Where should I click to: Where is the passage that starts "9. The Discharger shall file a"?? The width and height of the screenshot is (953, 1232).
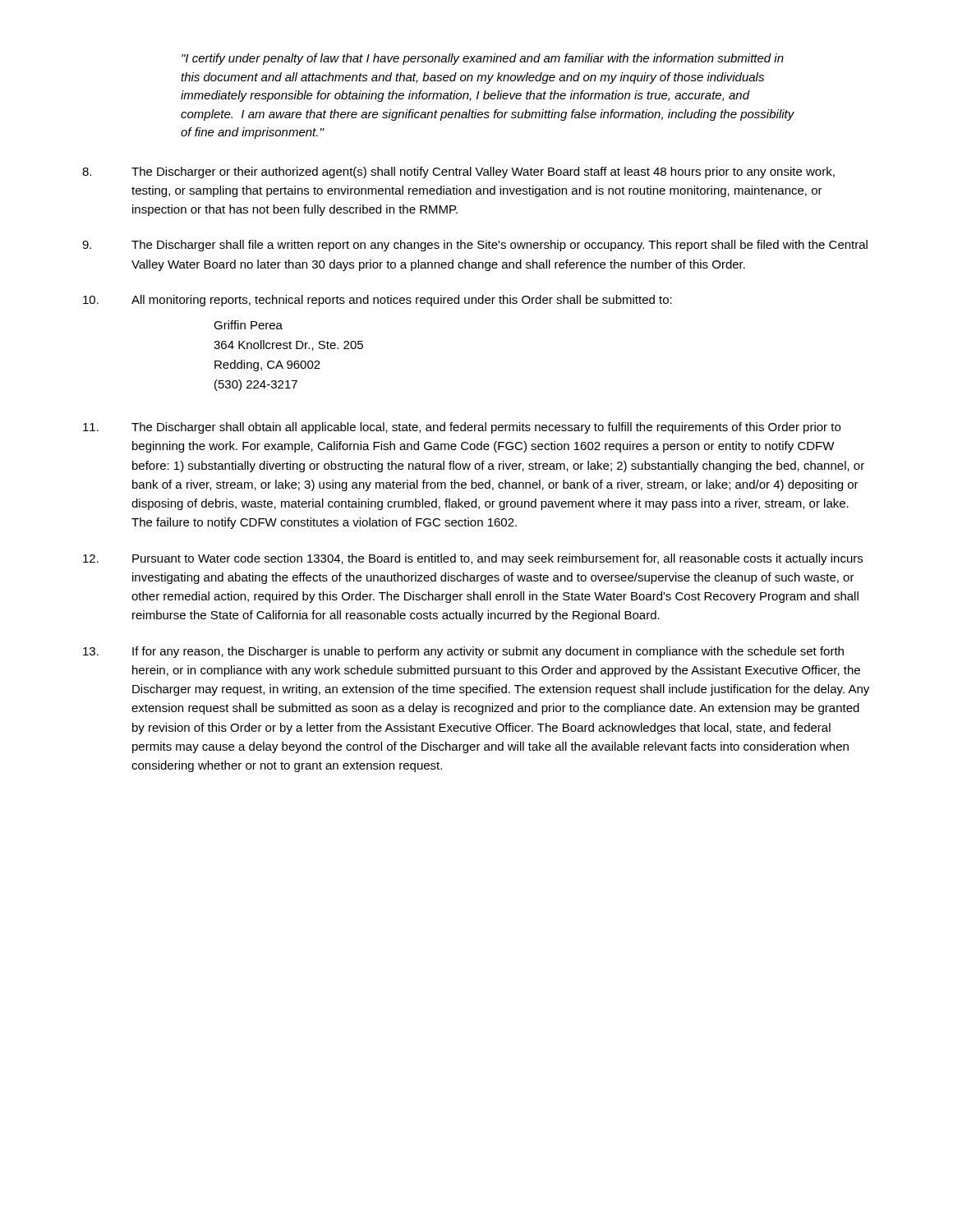[476, 254]
